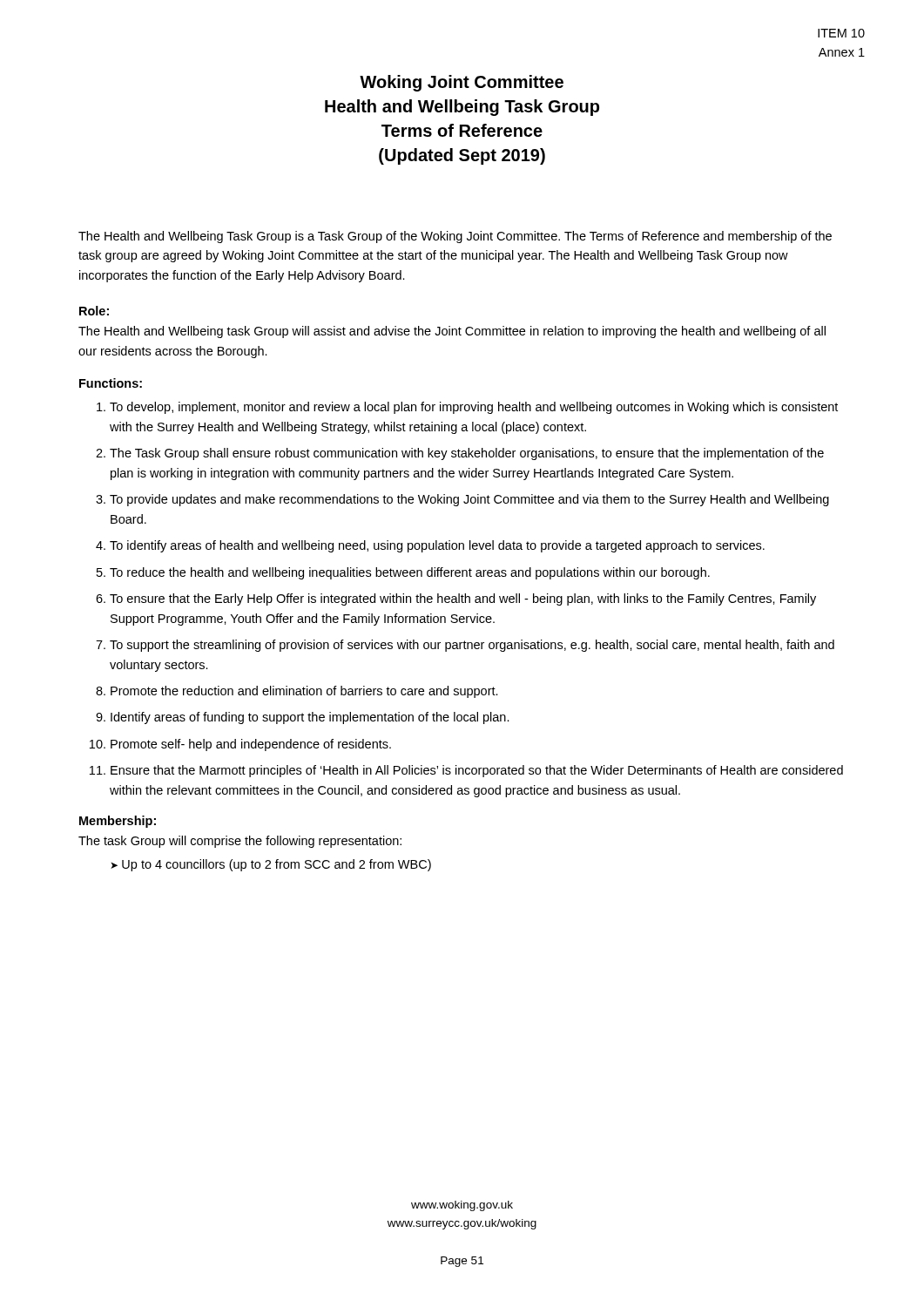Click on the list item that reads "To support the streamlining of"
Viewport: 924px width, 1307px height.
tap(472, 655)
